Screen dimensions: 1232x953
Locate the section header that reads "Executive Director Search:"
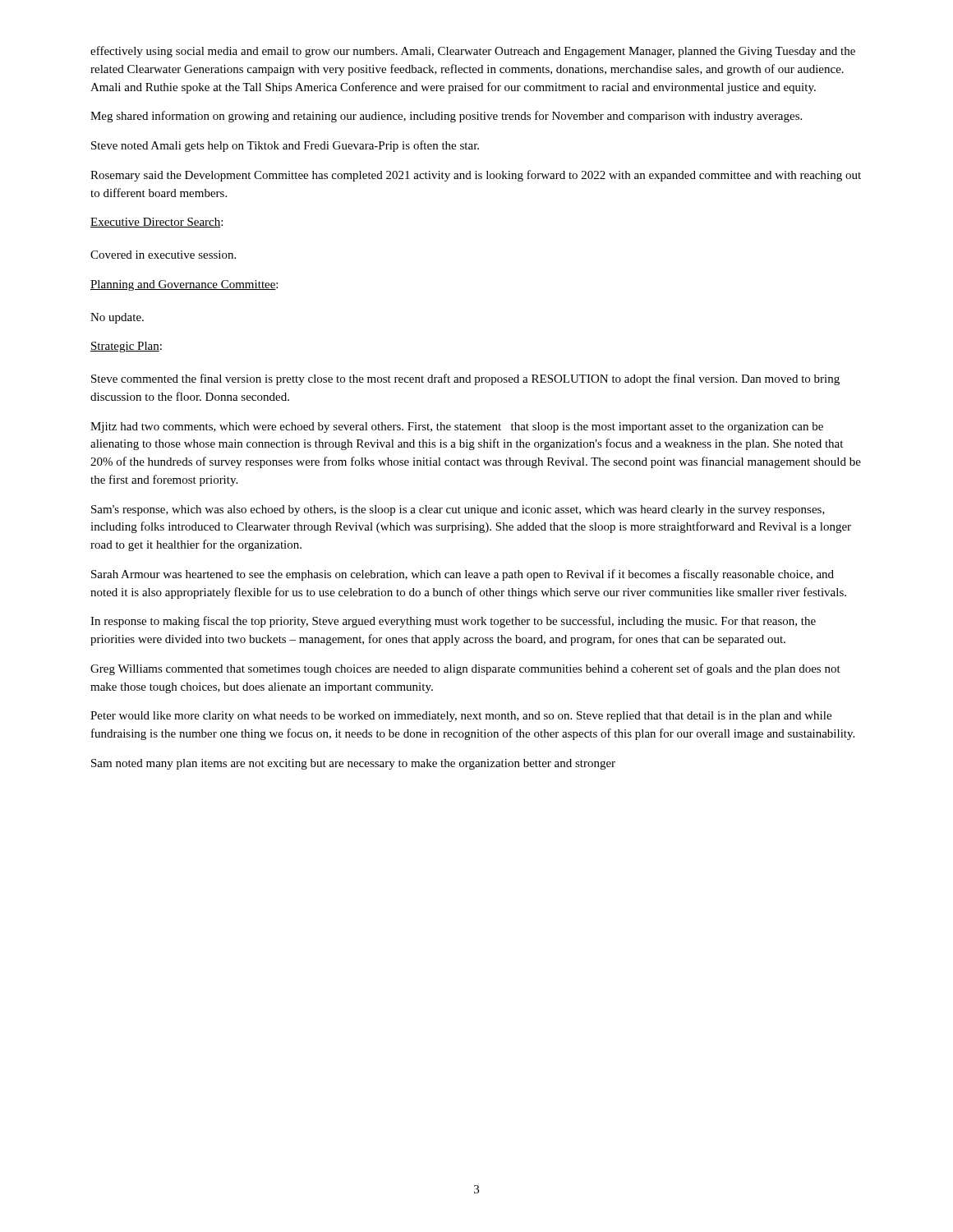pos(157,223)
